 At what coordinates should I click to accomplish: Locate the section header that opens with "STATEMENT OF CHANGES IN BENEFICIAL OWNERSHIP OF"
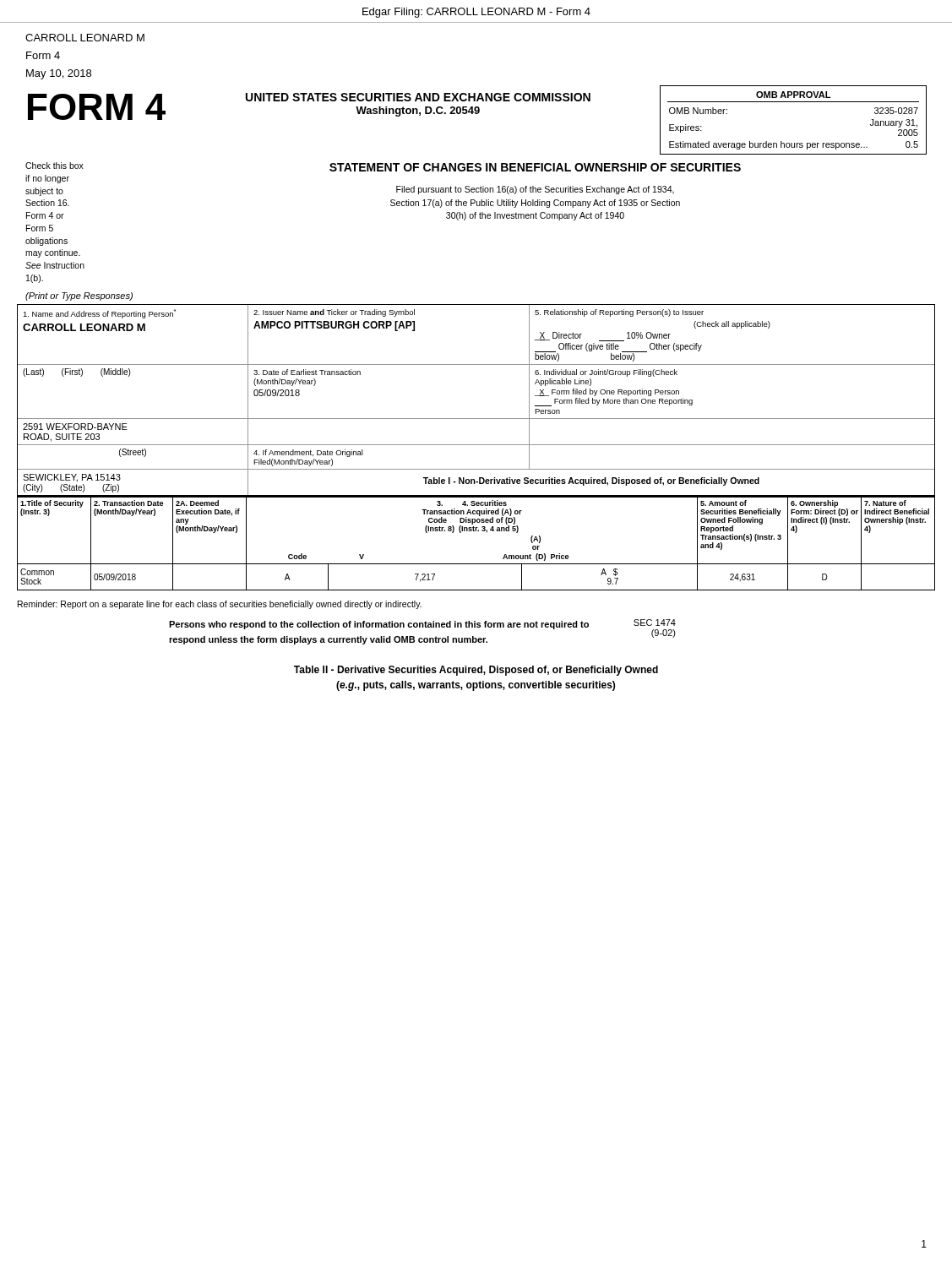535,168
